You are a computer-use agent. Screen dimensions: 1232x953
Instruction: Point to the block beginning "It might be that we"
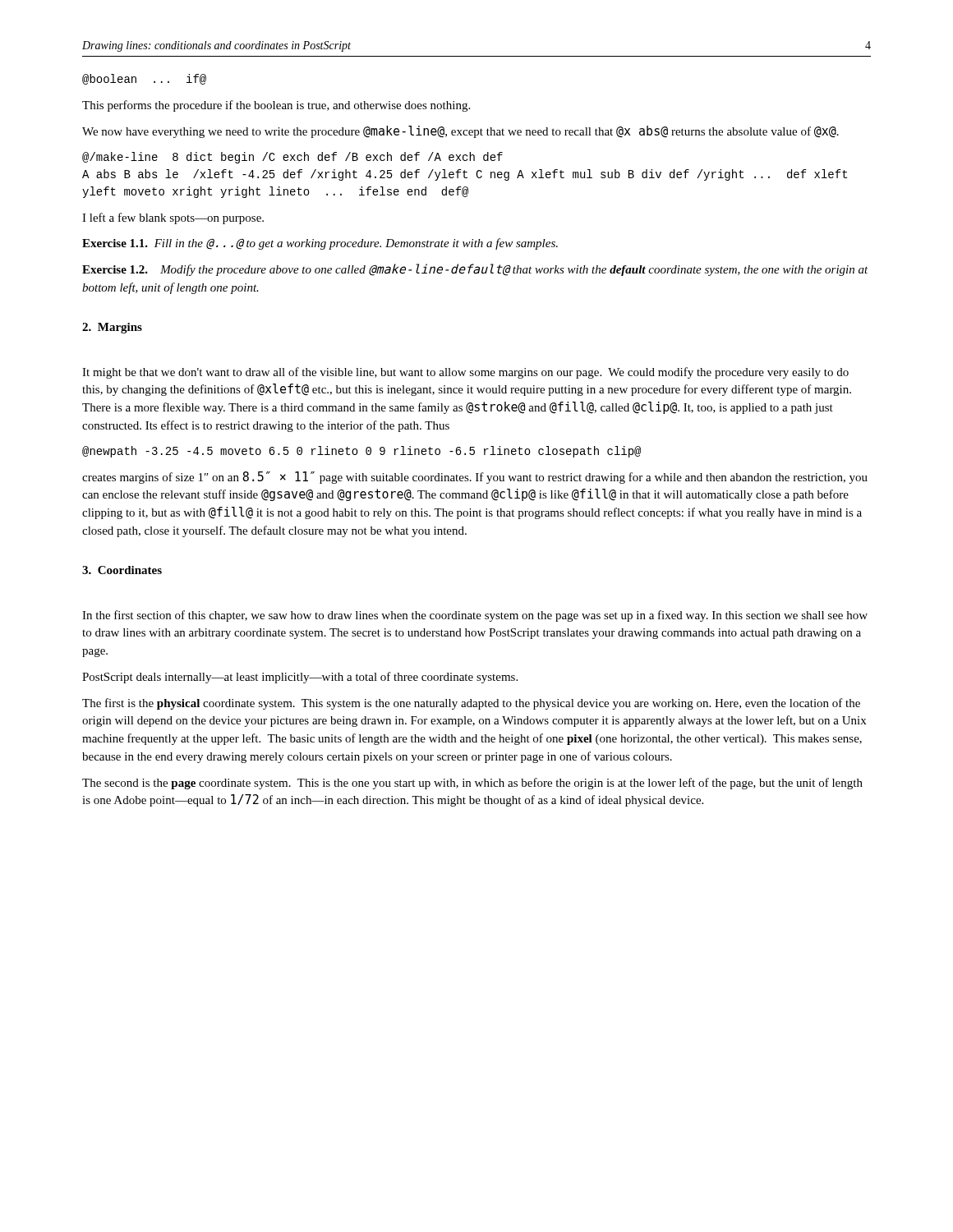pos(467,398)
